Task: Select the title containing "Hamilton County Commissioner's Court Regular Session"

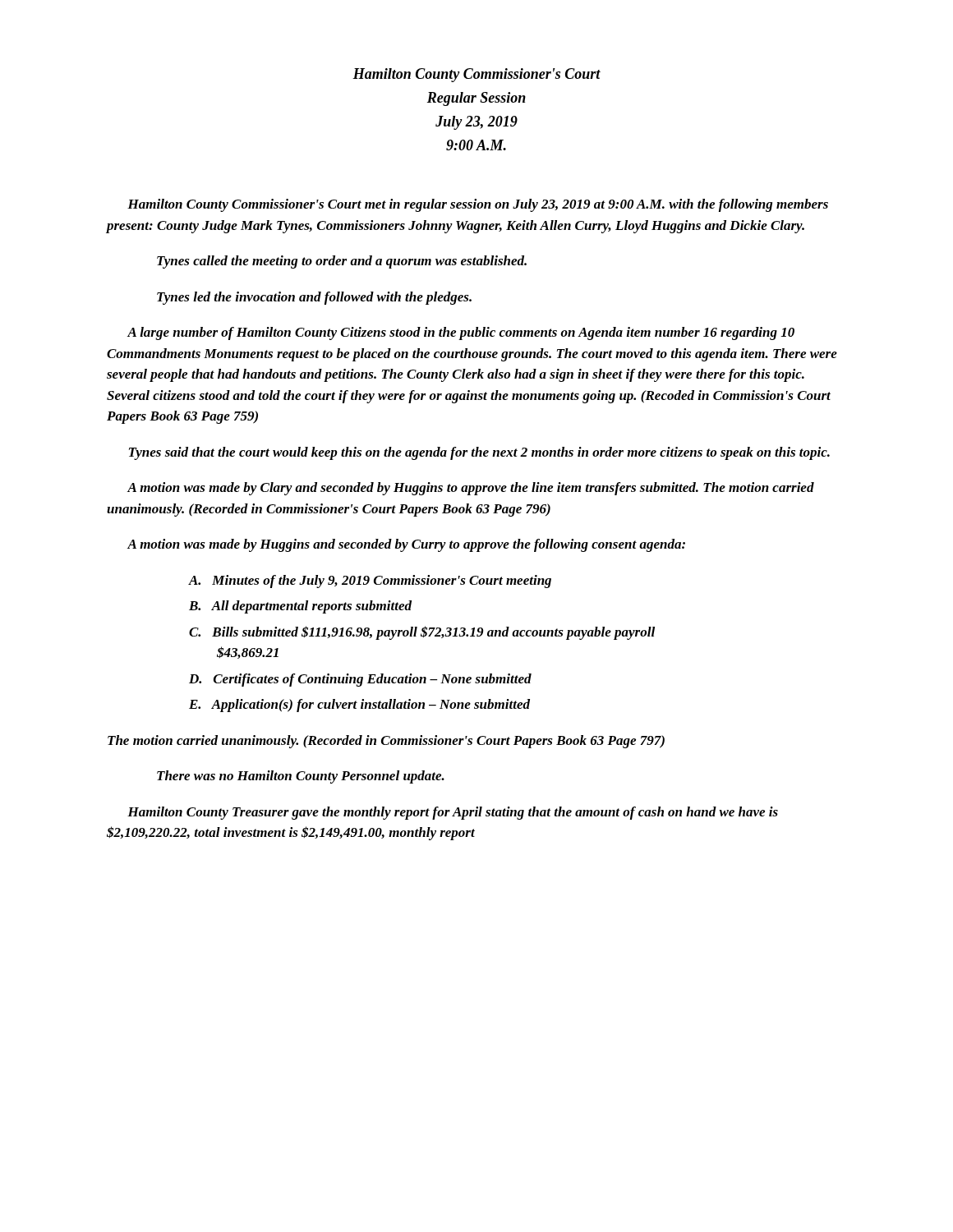Action: tap(476, 110)
